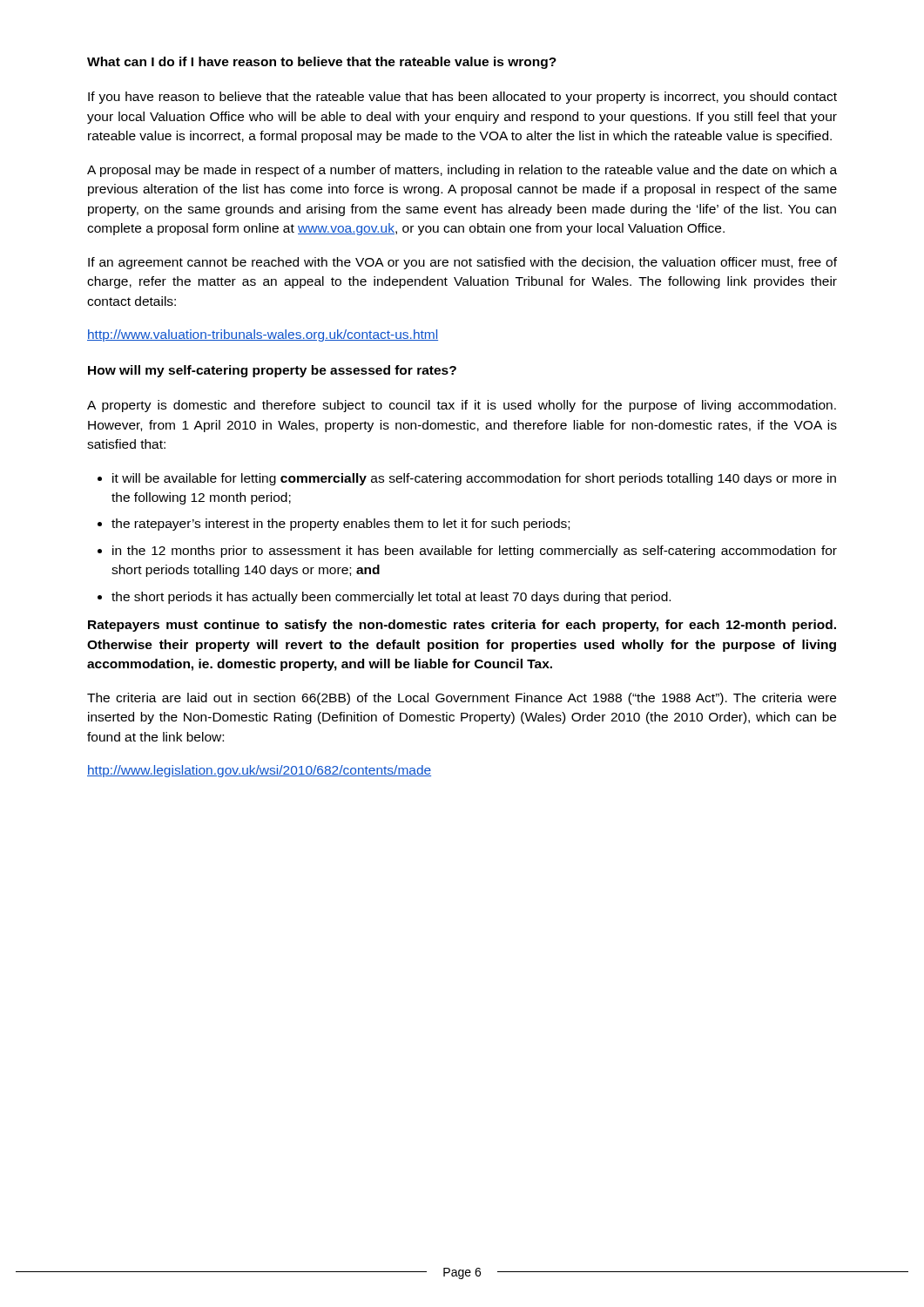Screen dimensions: 1307x924
Task: Point to the block beginning "Ratepayers must continue to"
Action: pyautogui.click(x=462, y=644)
